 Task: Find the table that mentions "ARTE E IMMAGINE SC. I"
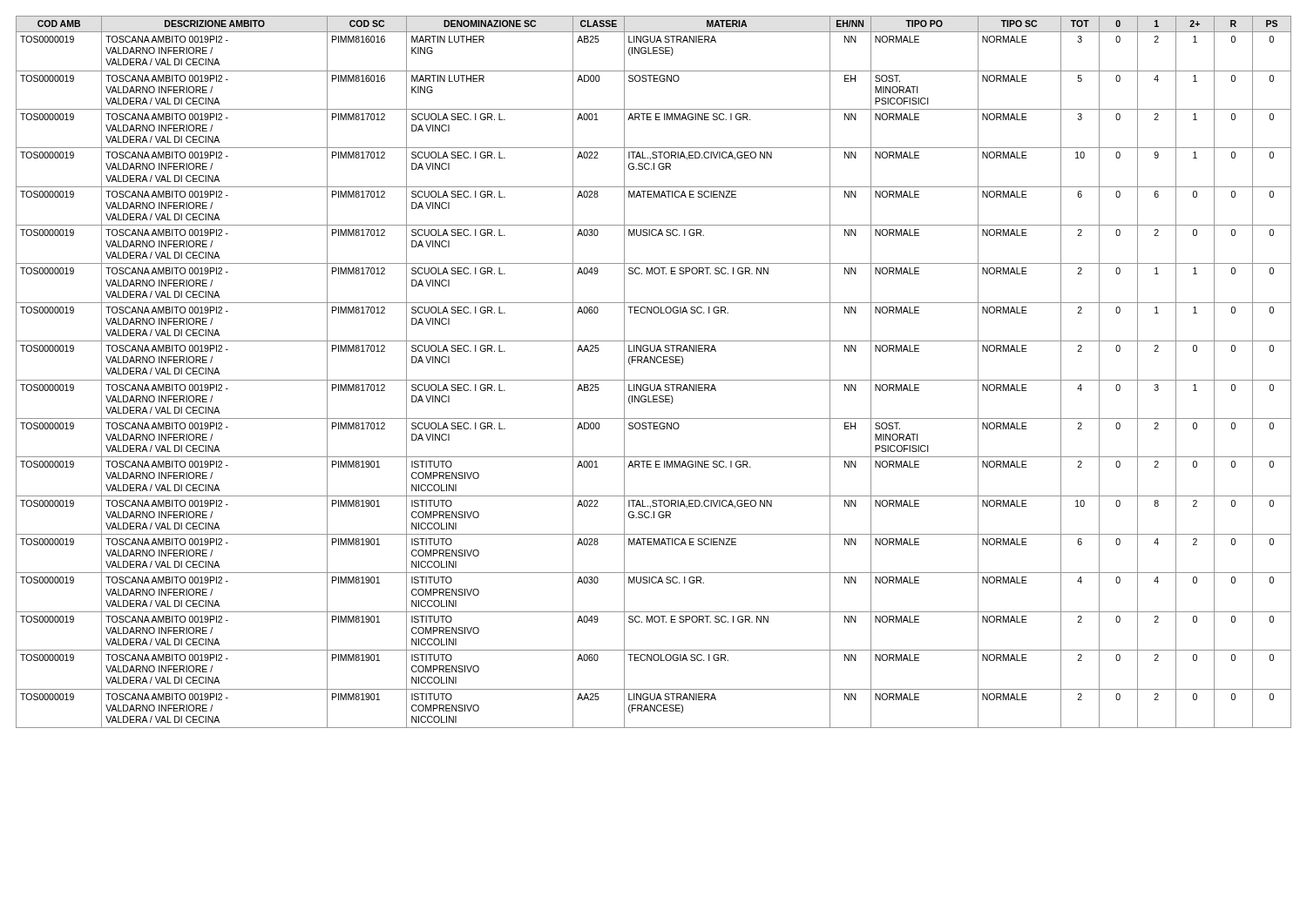654,372
